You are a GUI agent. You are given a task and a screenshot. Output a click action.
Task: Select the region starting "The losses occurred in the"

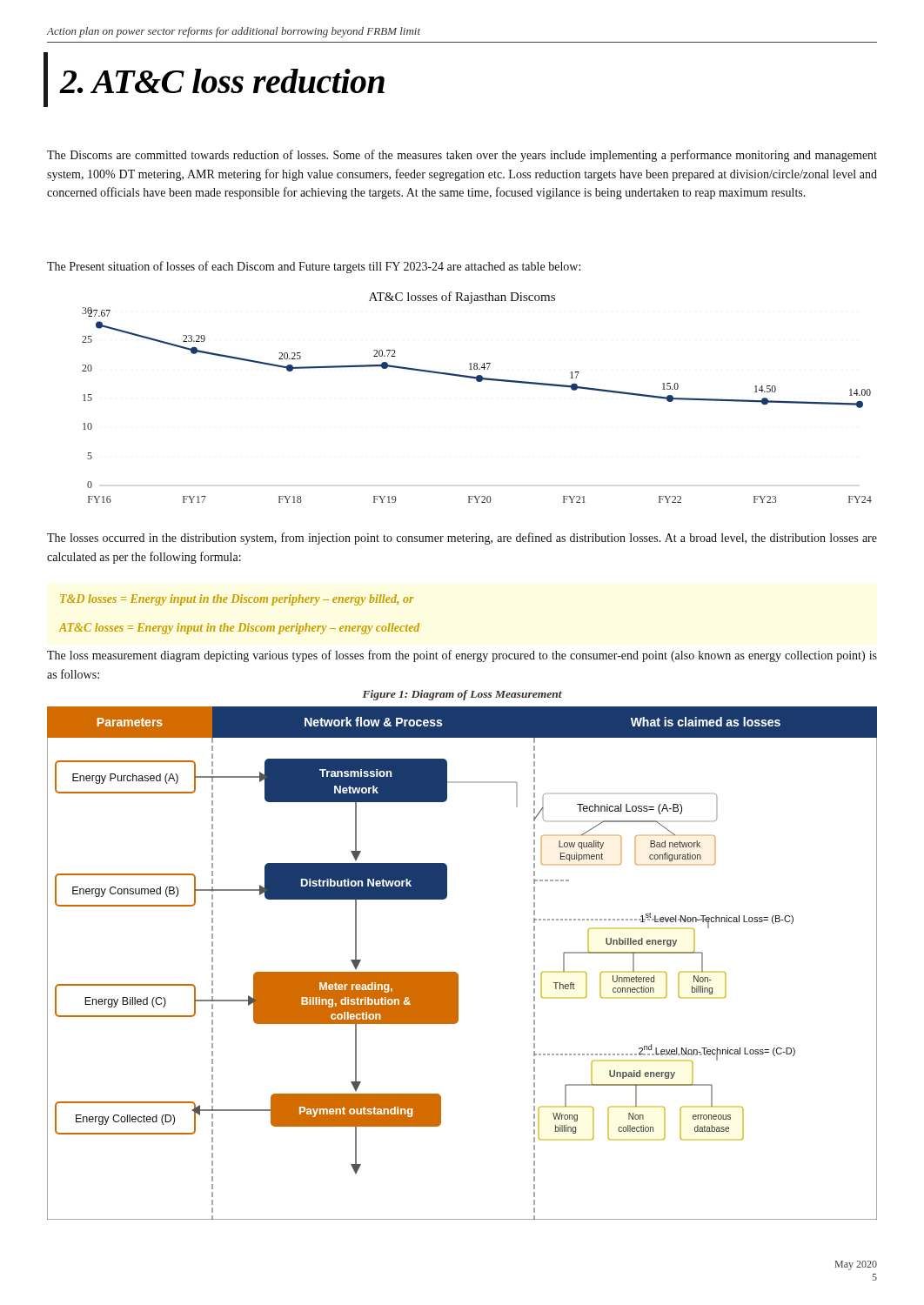[462, 548]
